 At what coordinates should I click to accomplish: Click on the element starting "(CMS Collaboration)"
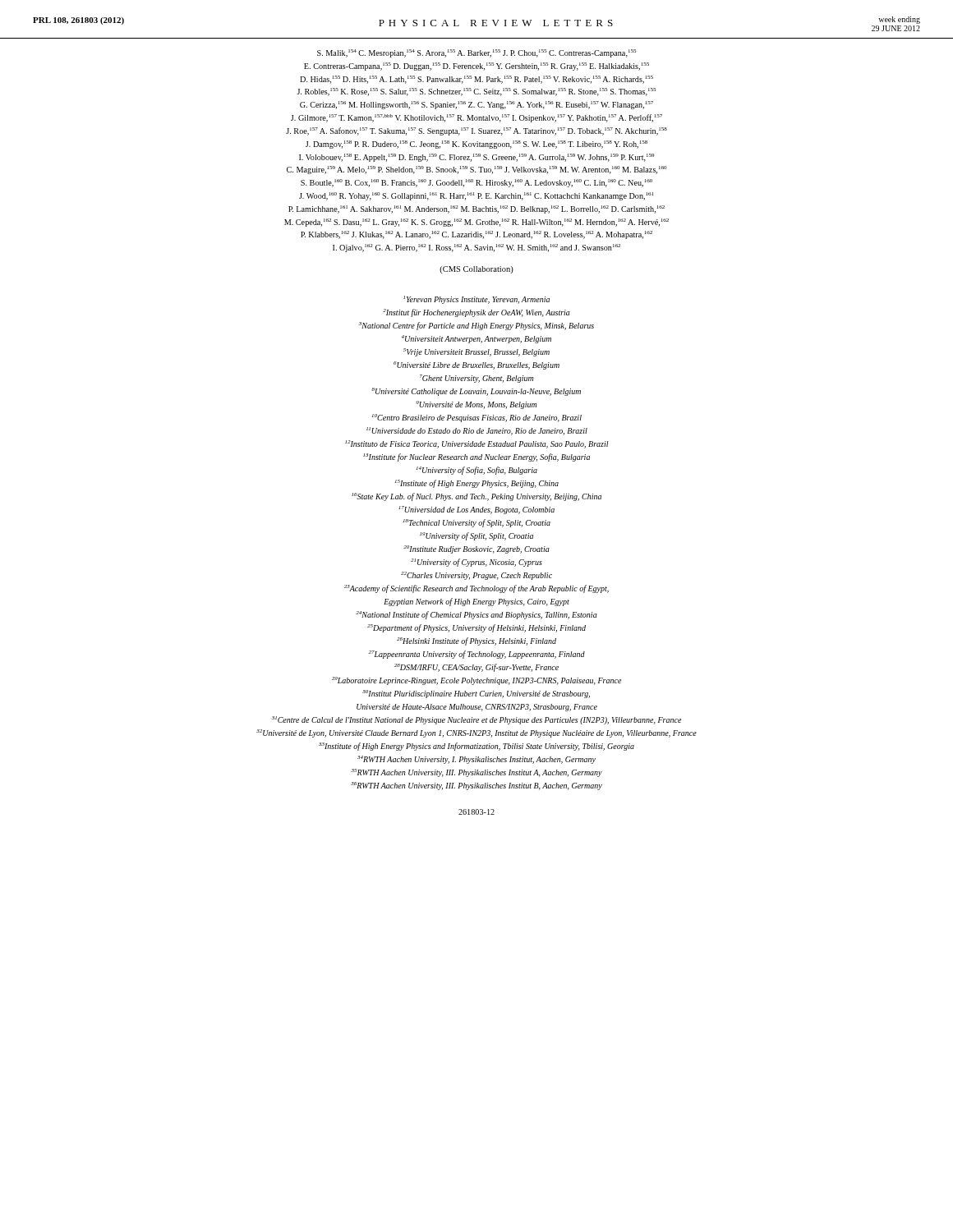pos(476,269)
